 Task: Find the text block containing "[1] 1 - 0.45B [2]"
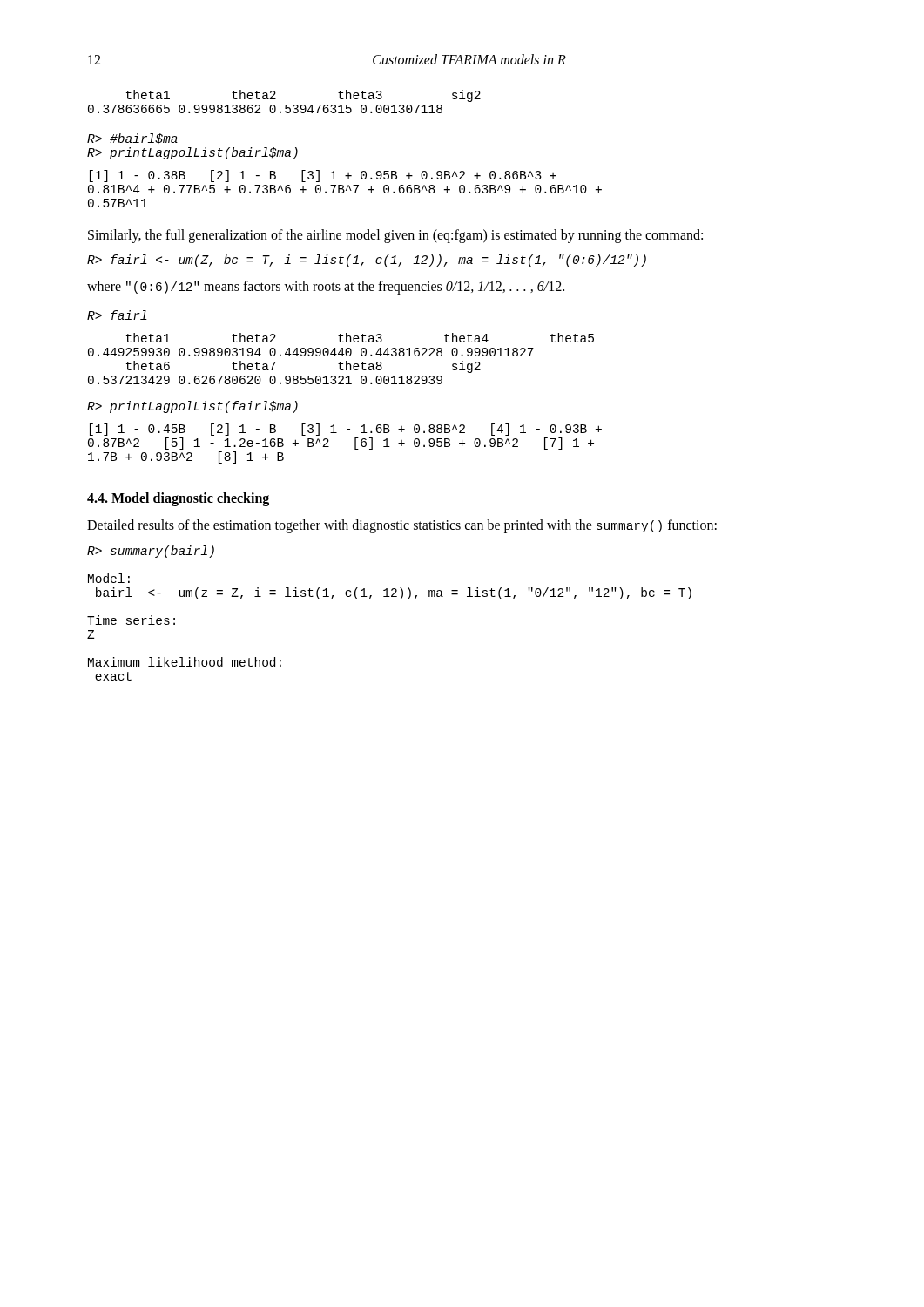tap(345, 444)
